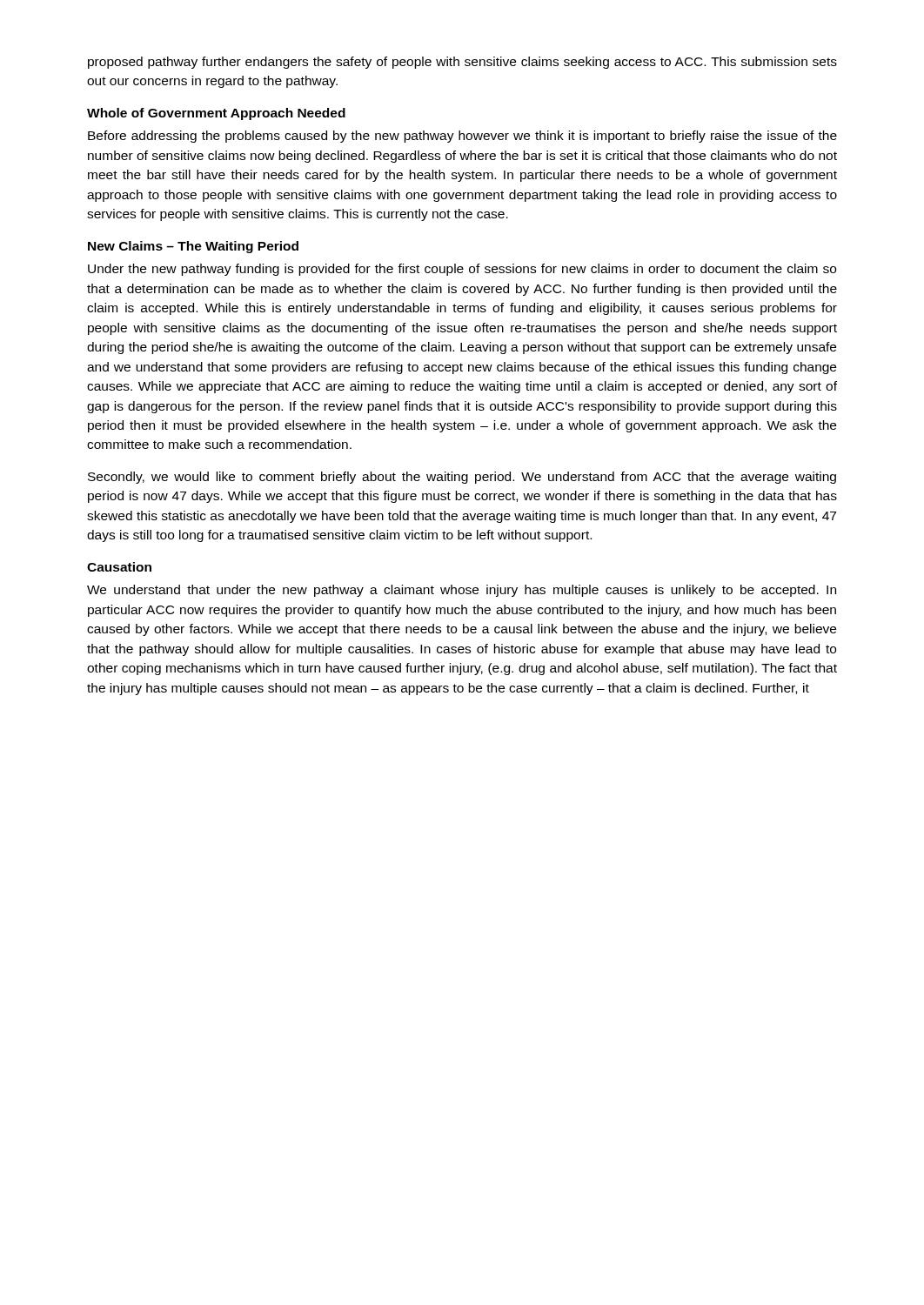Navigate to the block starting "New Claims – The Waiting Period"

click(x=193, y=247)
